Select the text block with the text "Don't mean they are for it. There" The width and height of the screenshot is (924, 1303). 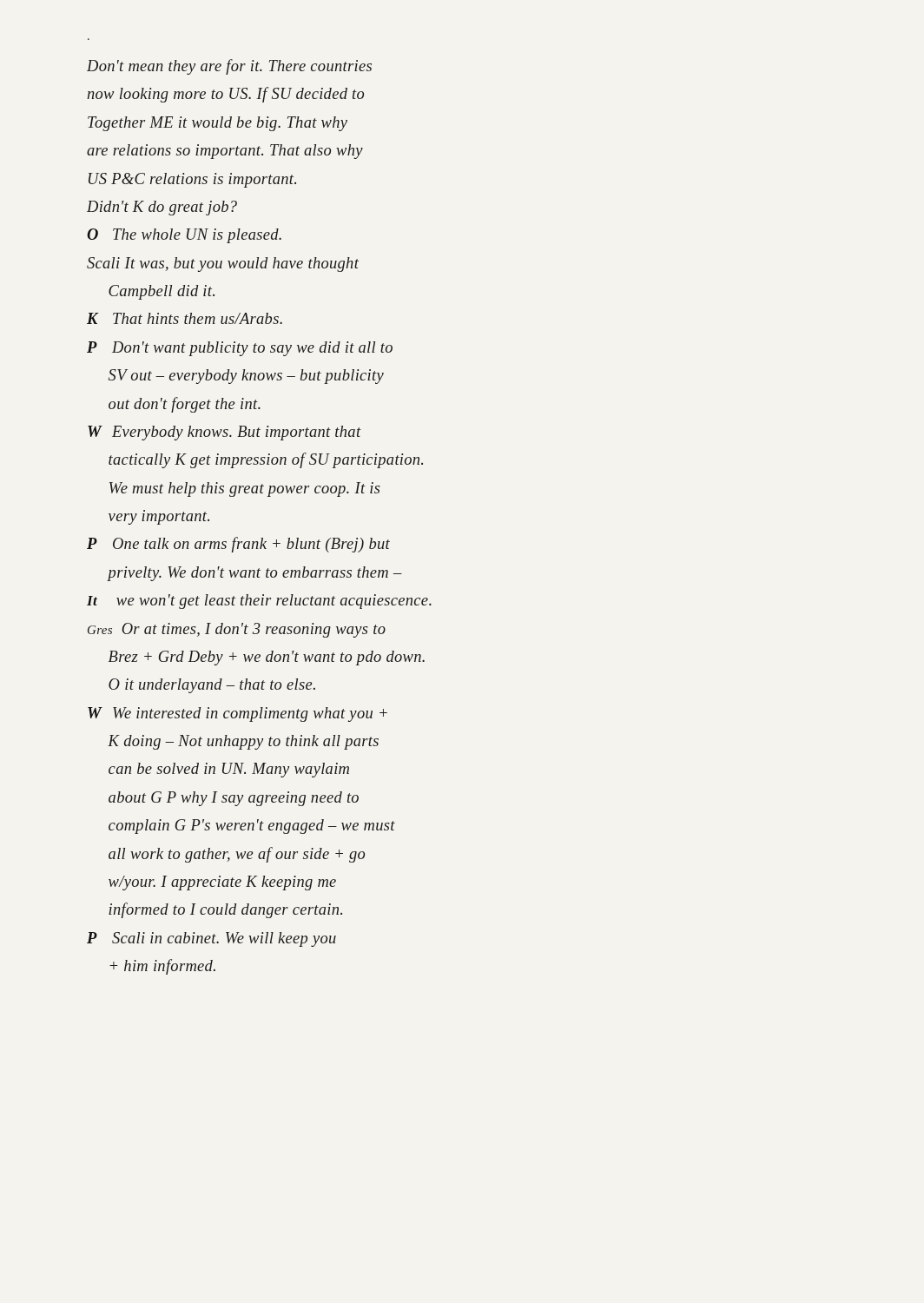coord(229,67)
